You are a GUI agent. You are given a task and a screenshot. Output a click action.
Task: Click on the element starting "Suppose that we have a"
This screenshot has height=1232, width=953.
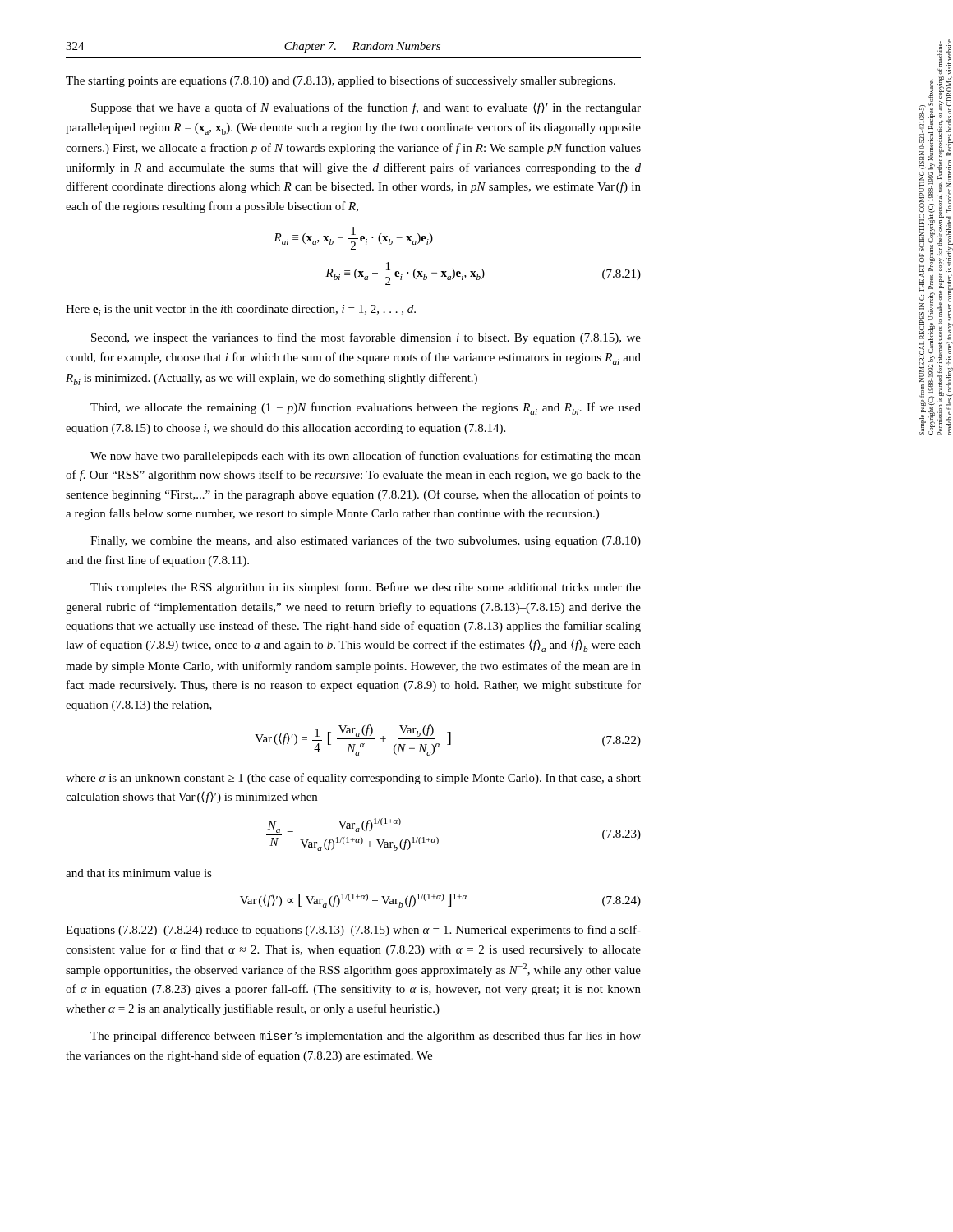click(x=353, y=157)
